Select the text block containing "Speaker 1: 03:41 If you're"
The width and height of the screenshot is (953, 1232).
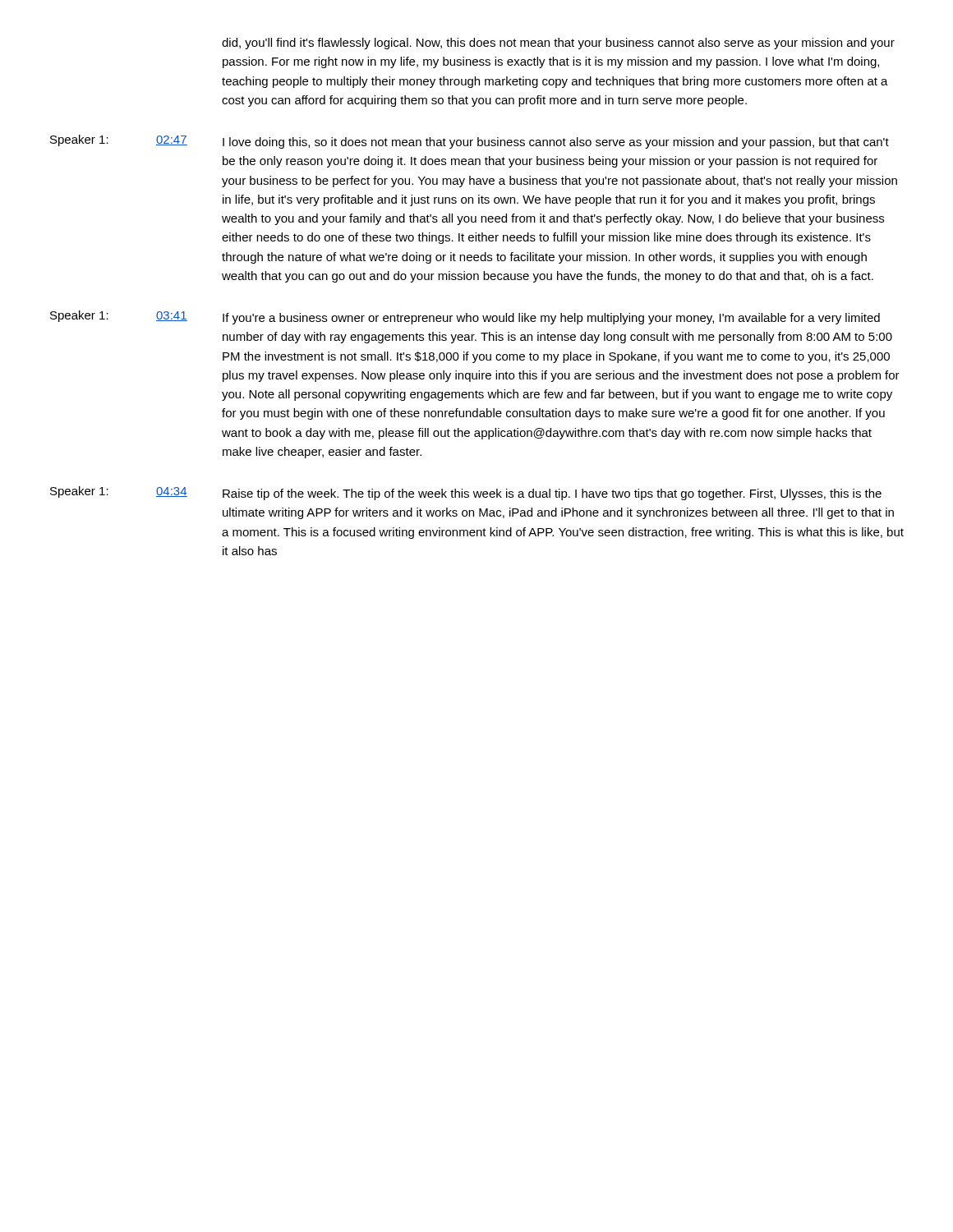[x=476, y=384]
